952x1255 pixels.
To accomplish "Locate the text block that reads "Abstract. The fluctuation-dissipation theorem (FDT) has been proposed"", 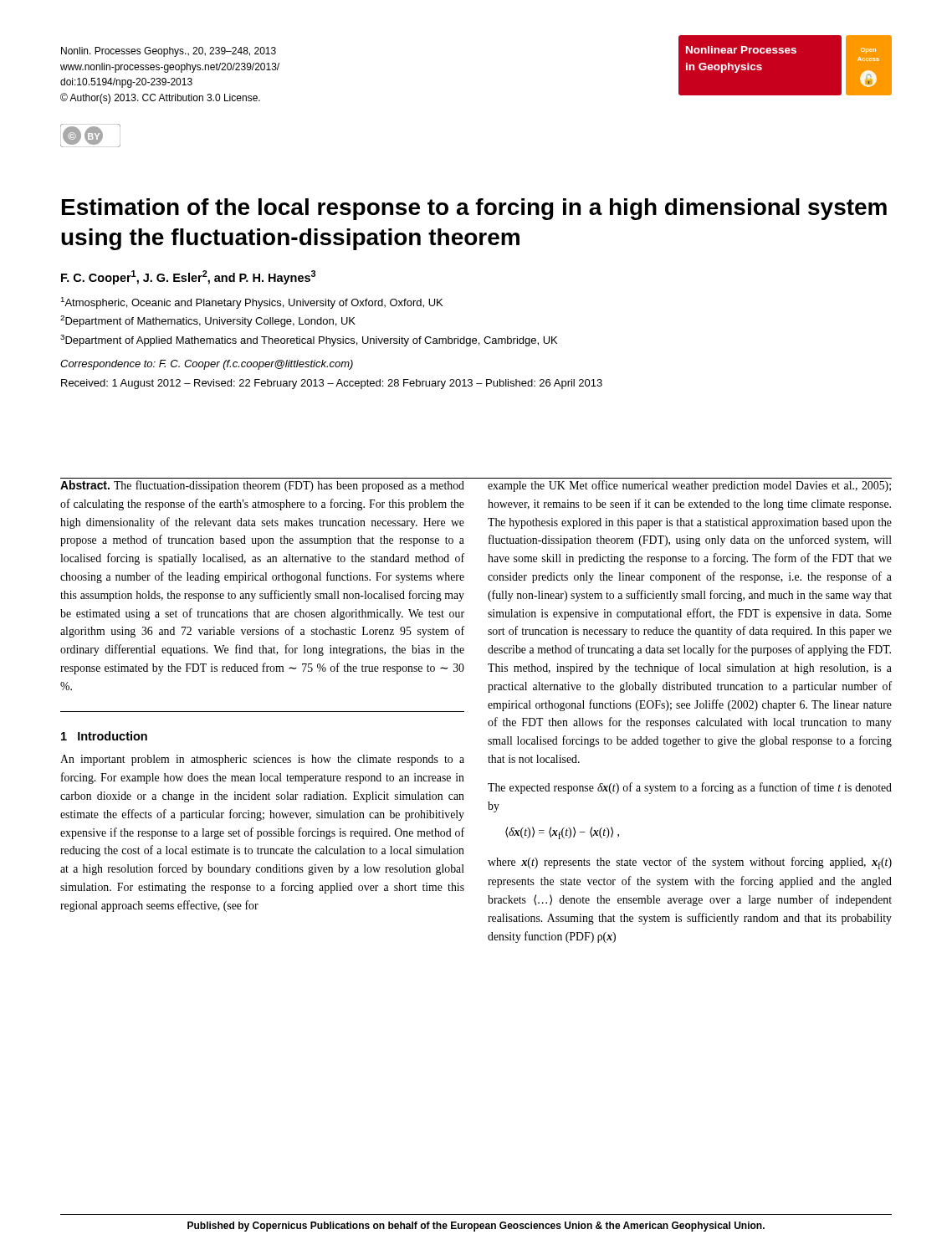I will click(262, 586).
